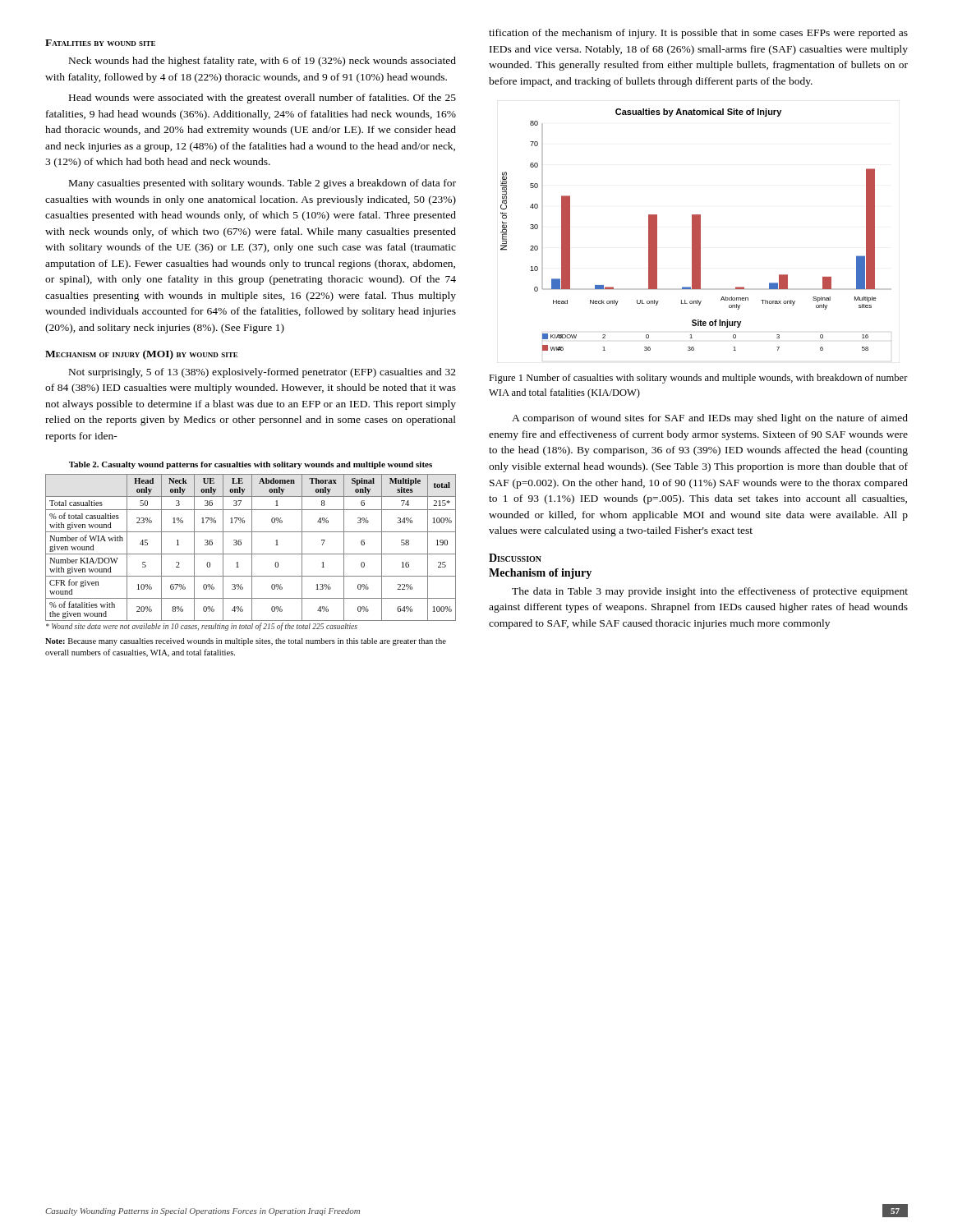
Task: Select the element starting "tification of the mechanism of injury."
Action: (x=698, y=57)
